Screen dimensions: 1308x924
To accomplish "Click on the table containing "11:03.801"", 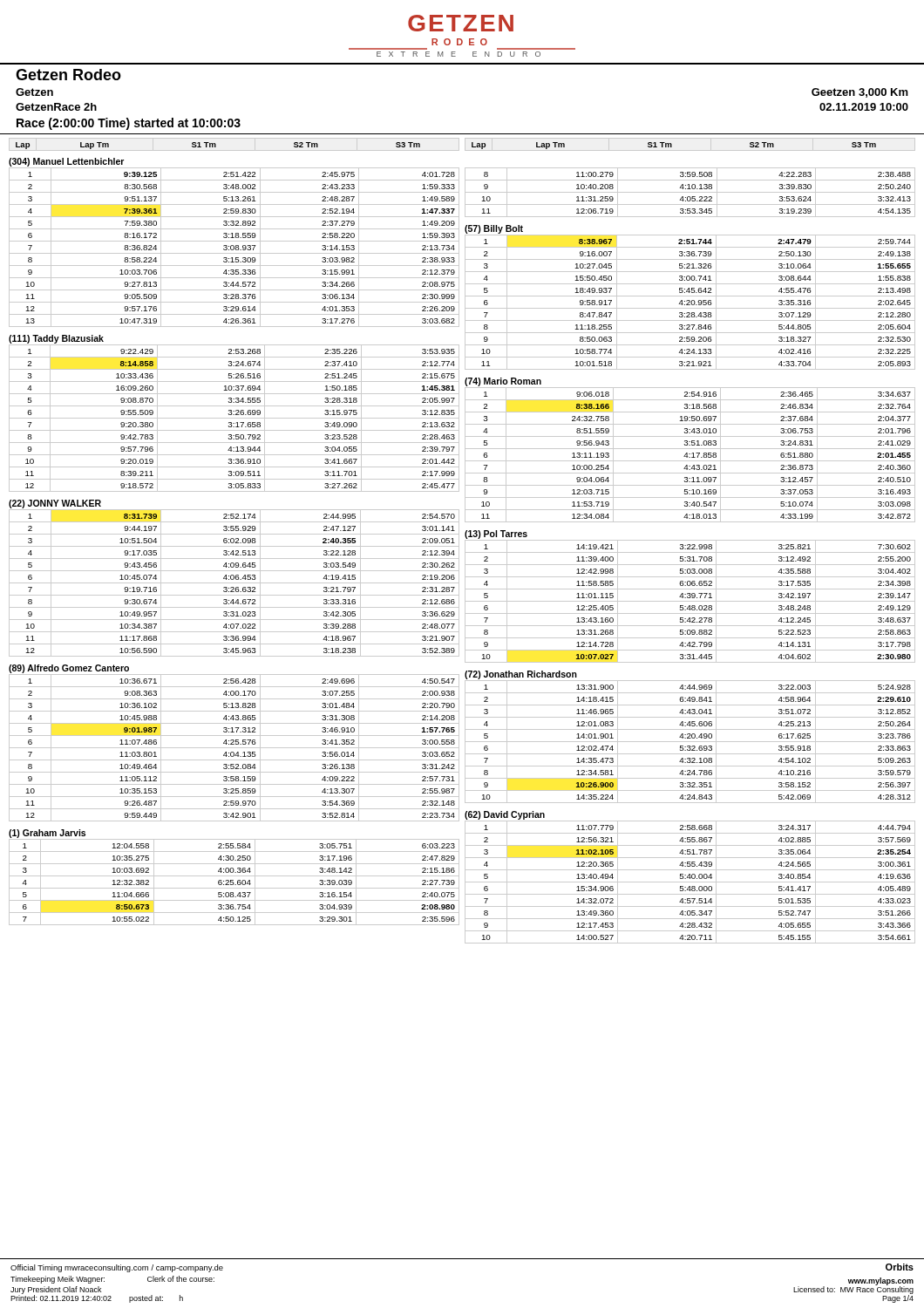I will (234, 748).
